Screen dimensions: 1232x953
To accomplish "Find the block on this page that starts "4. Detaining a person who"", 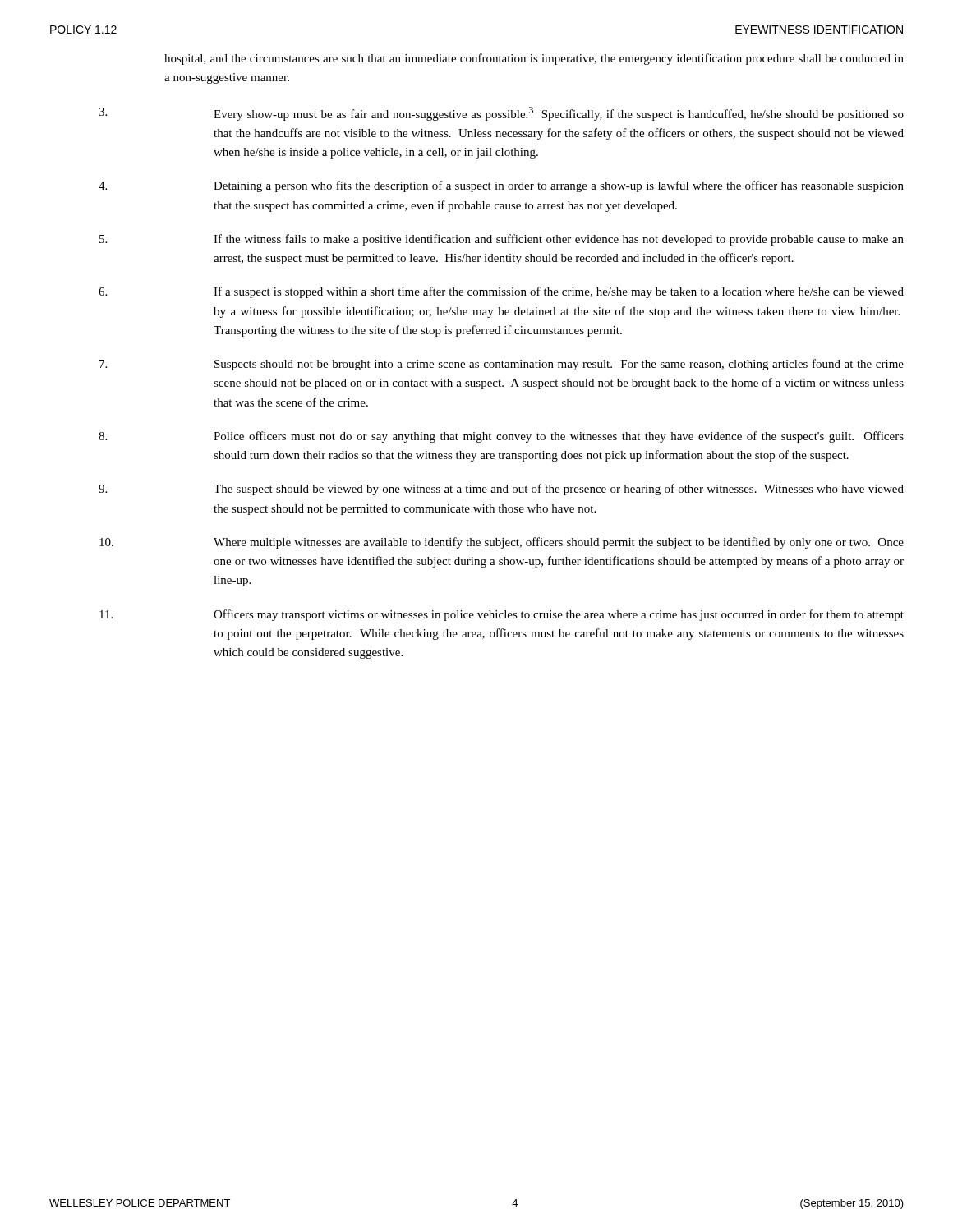I will point(476,196).
